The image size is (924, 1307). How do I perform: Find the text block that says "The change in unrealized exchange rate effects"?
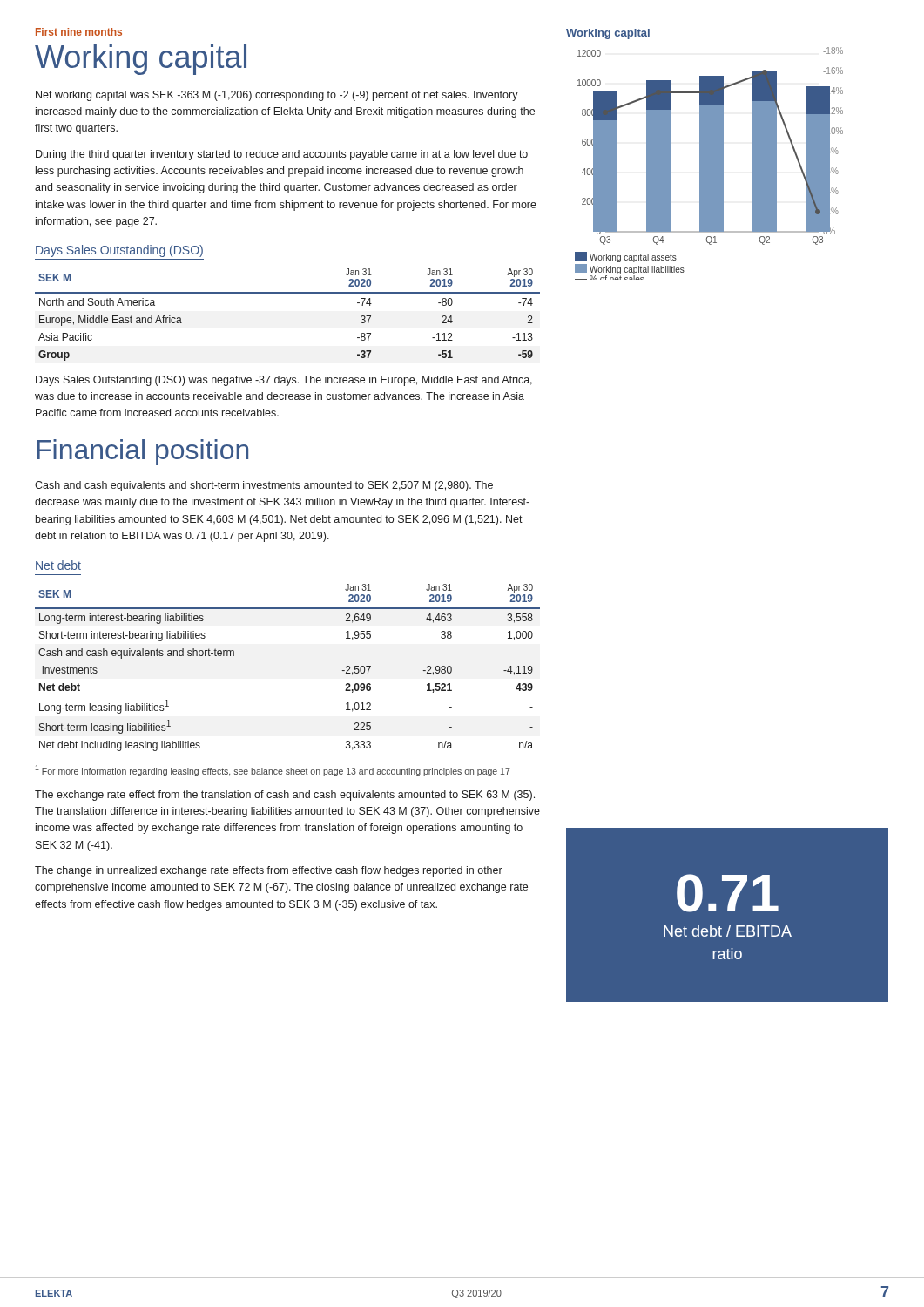click(282, 887)
